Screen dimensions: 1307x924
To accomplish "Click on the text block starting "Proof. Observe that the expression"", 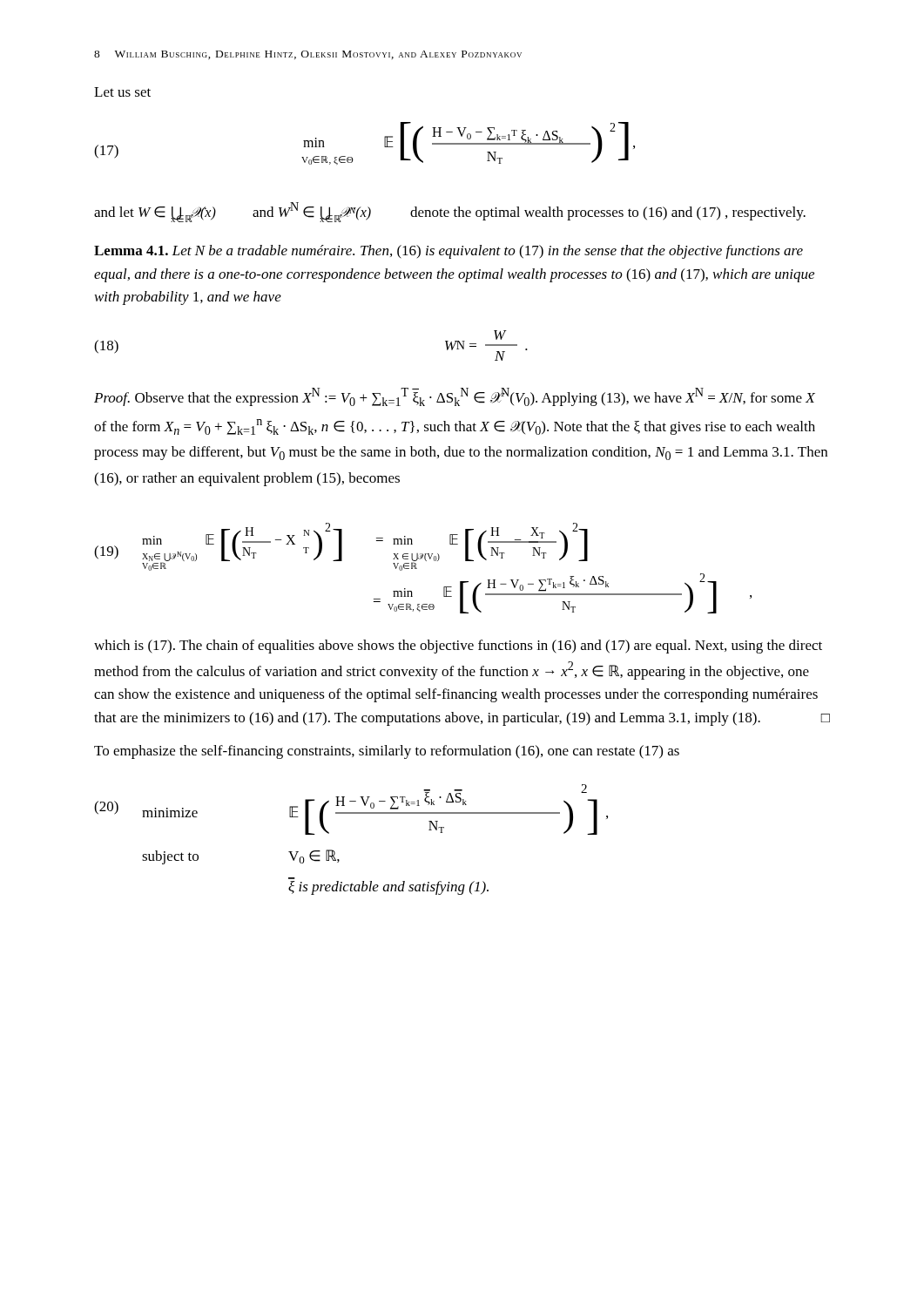I will [x=461, y=436].
